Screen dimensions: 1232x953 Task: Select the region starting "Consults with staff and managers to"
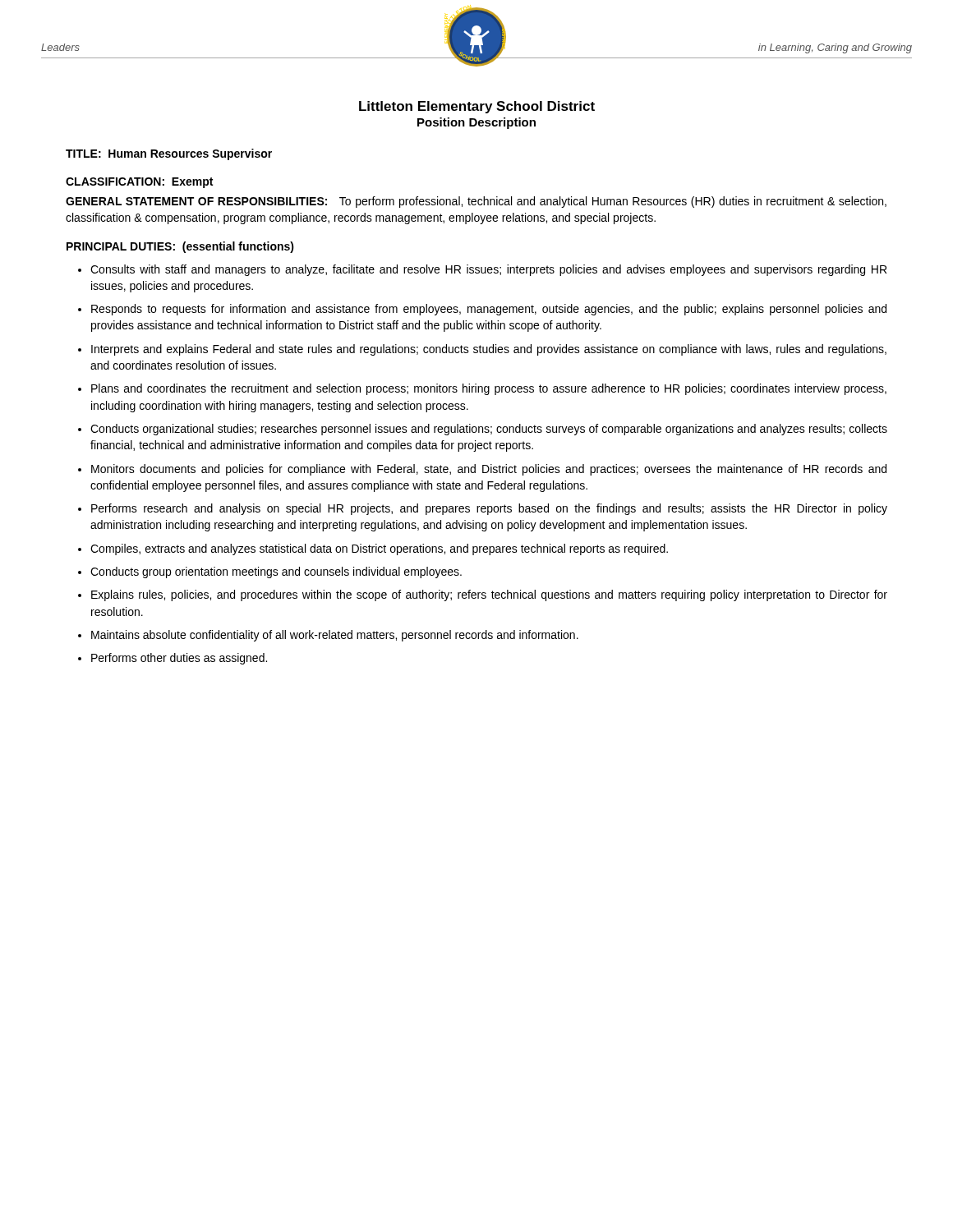(x=489, y=278)
